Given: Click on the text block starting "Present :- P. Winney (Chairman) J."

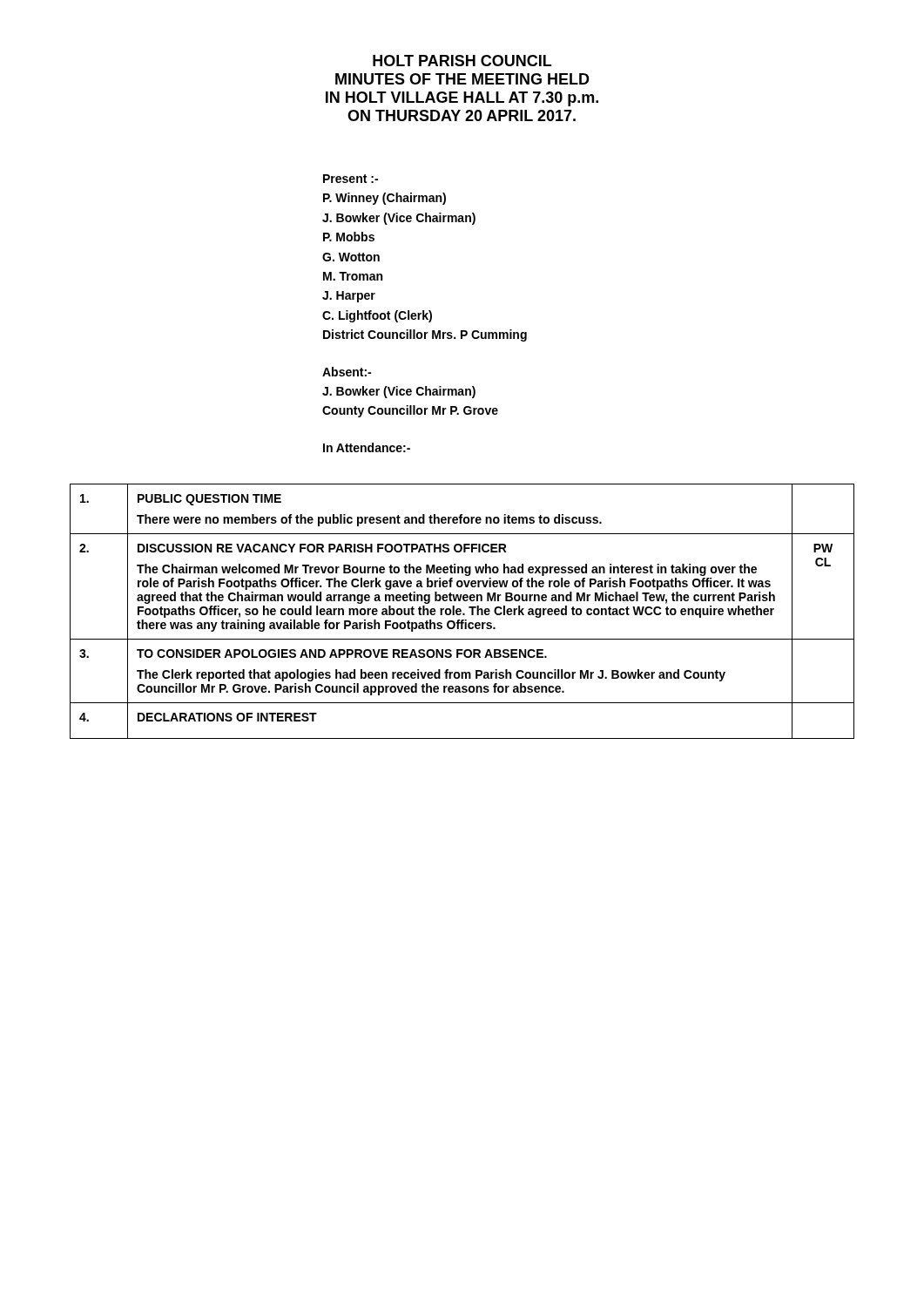Looking at the screenshot, I should point(351,179).
